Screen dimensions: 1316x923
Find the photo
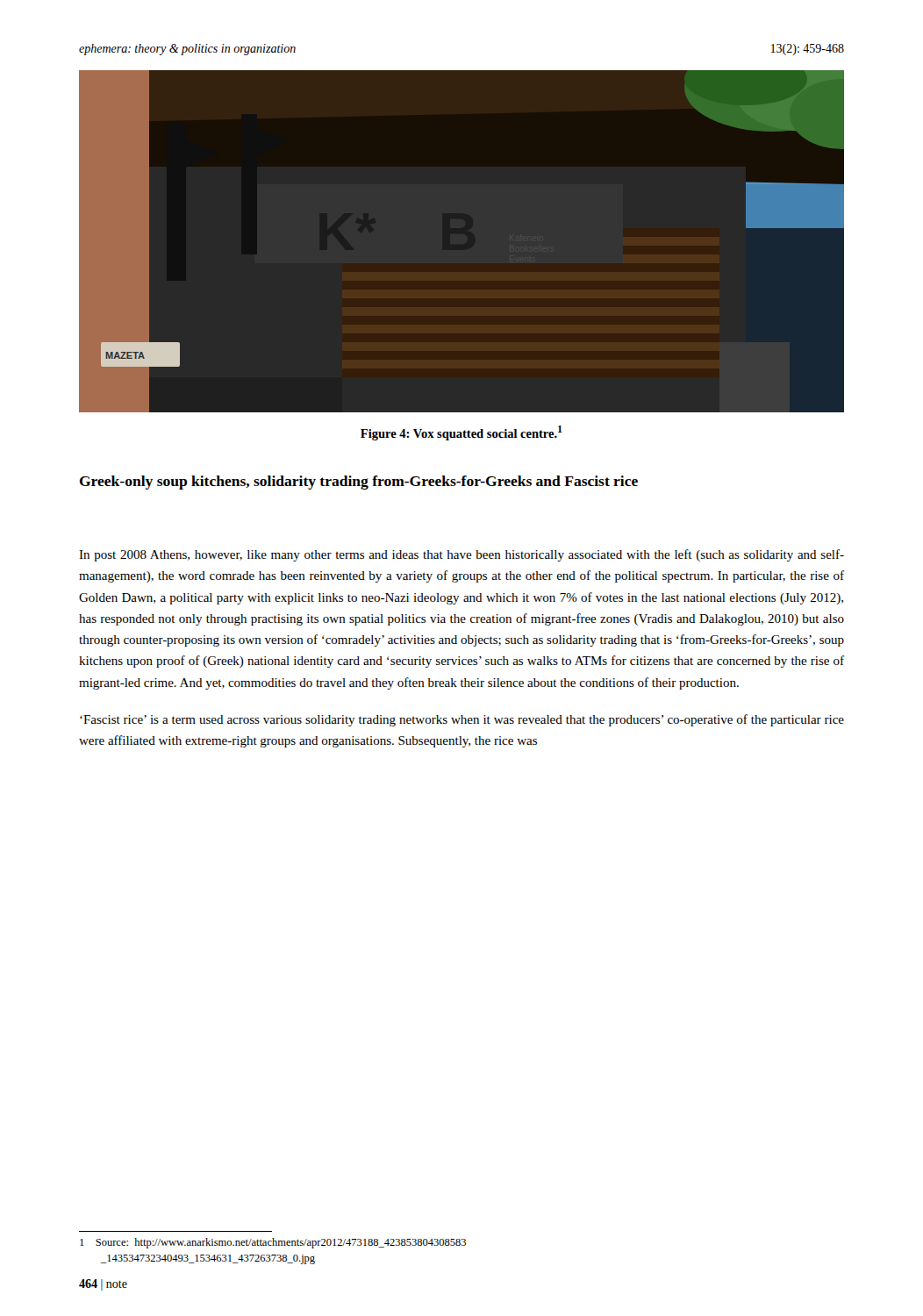click(462, 241)
